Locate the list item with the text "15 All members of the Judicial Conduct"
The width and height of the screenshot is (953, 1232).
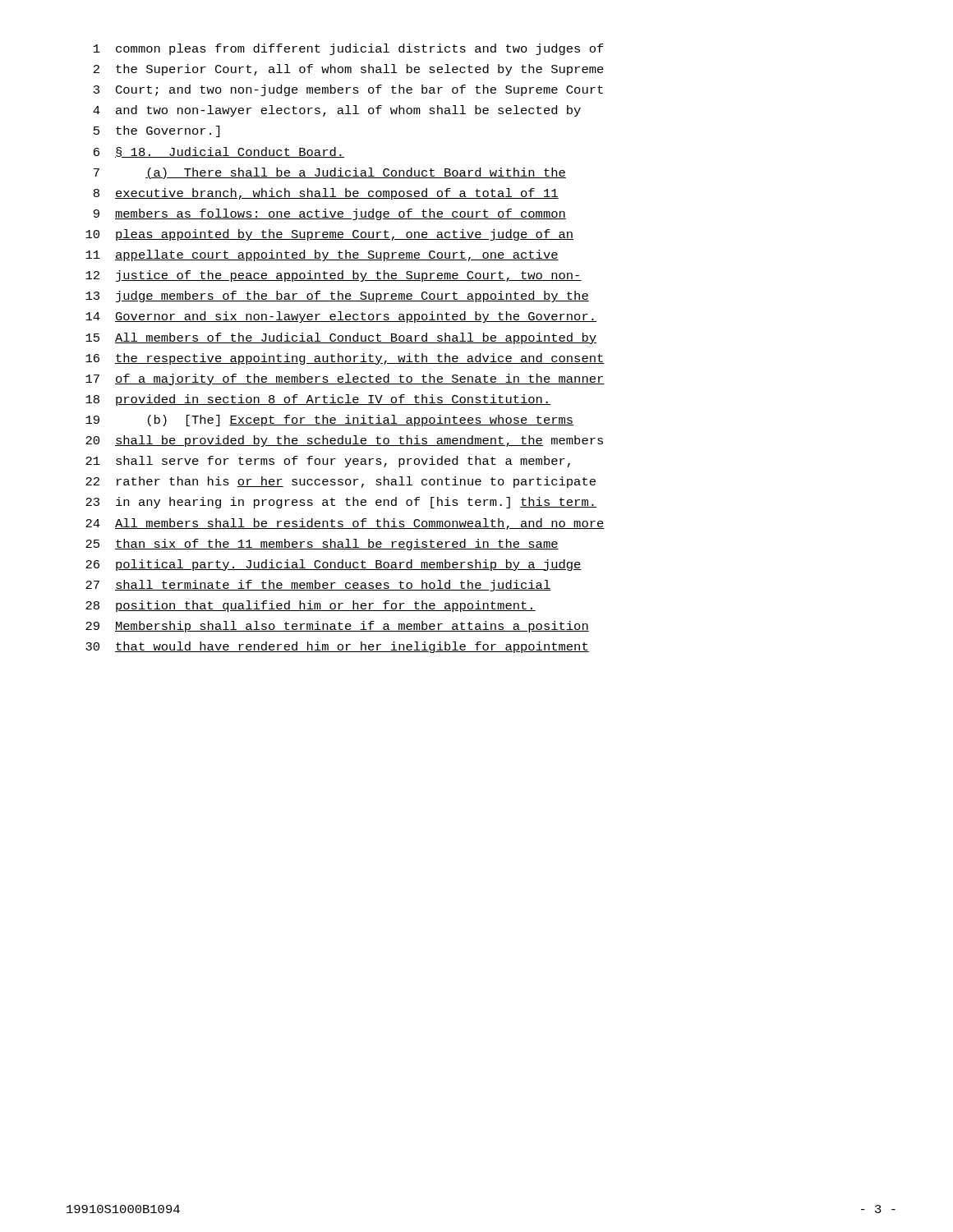[481, 338]
